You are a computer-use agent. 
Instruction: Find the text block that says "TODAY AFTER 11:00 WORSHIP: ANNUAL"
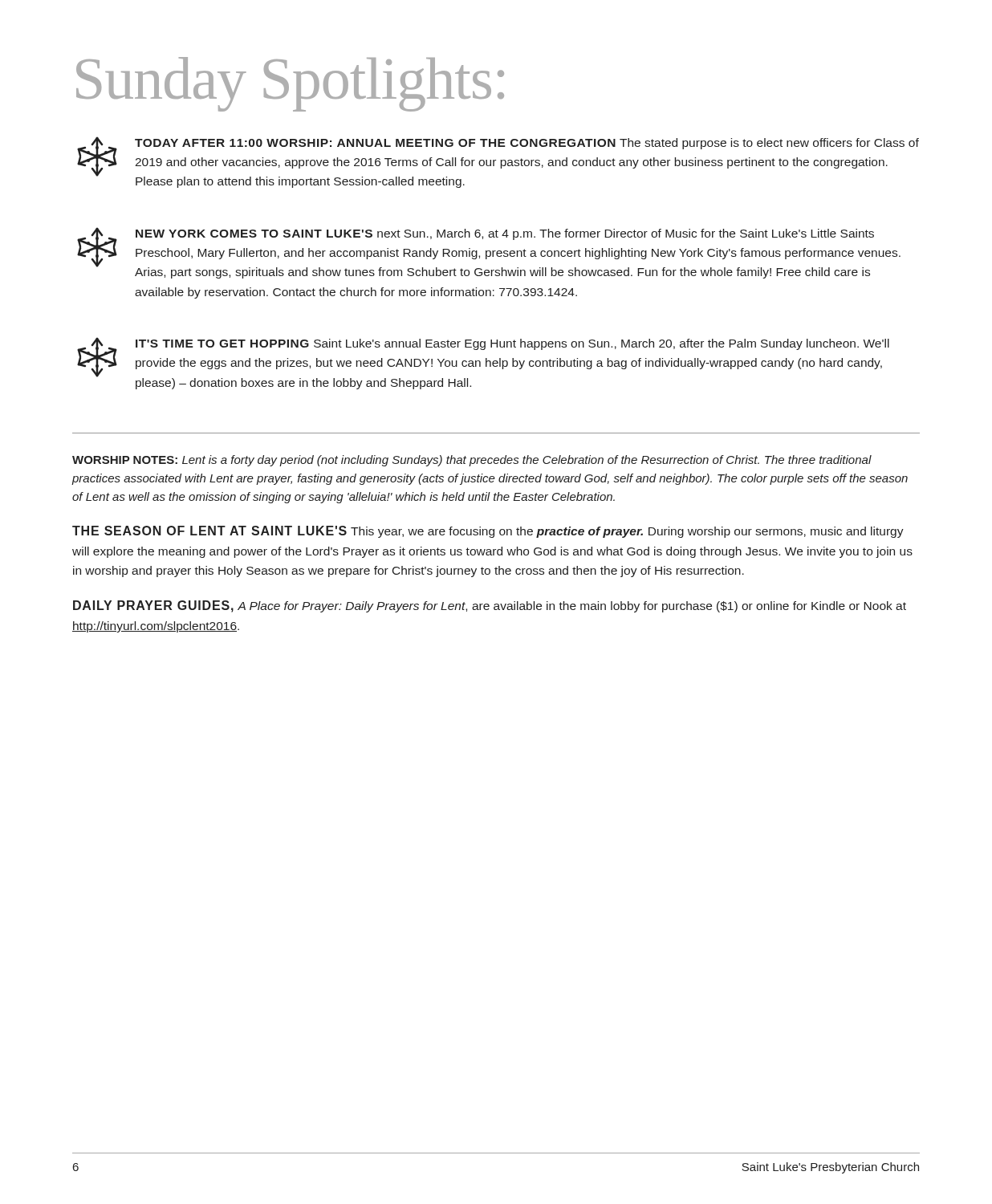tap(496, 162)
